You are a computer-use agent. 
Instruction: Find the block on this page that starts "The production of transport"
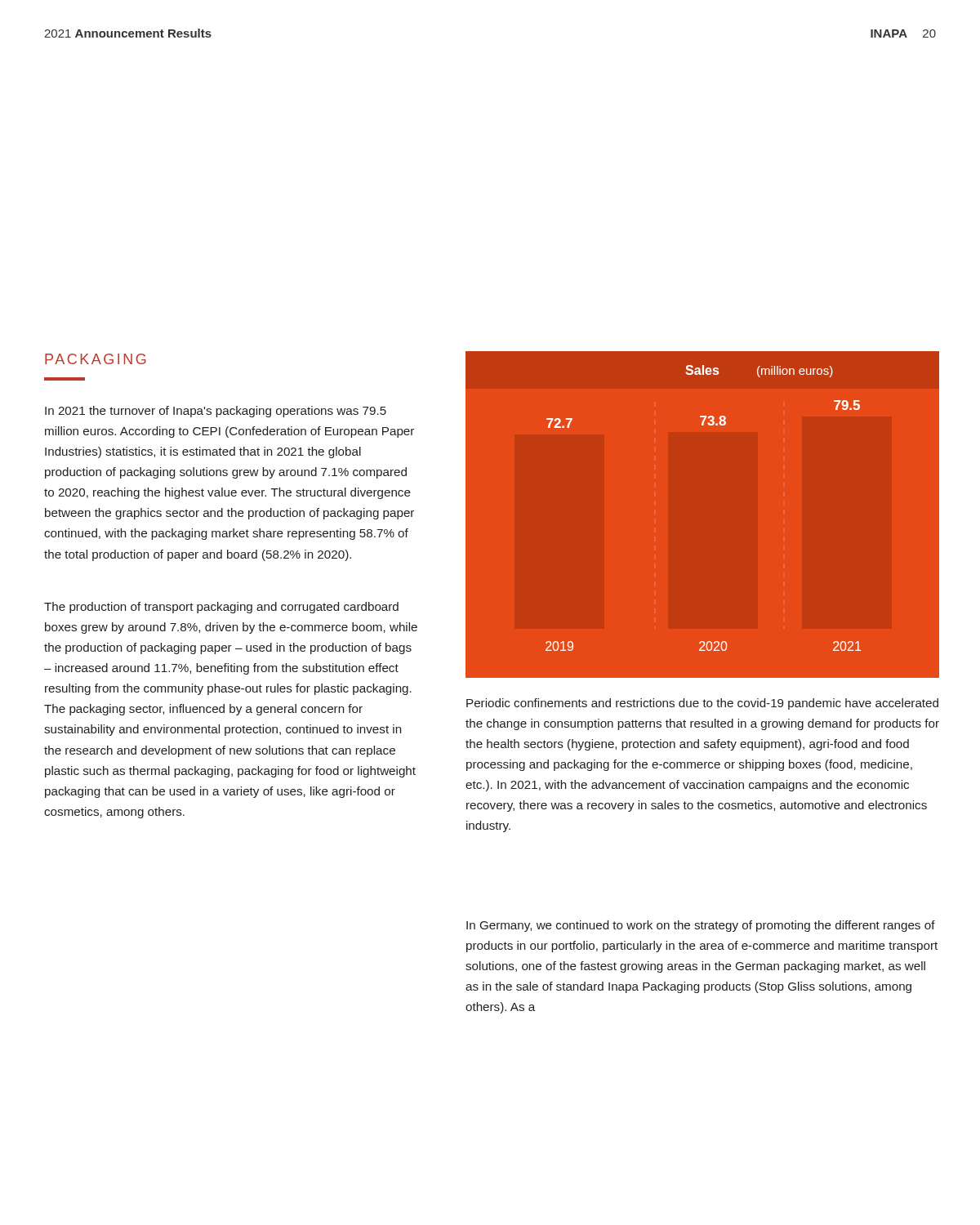231,709
